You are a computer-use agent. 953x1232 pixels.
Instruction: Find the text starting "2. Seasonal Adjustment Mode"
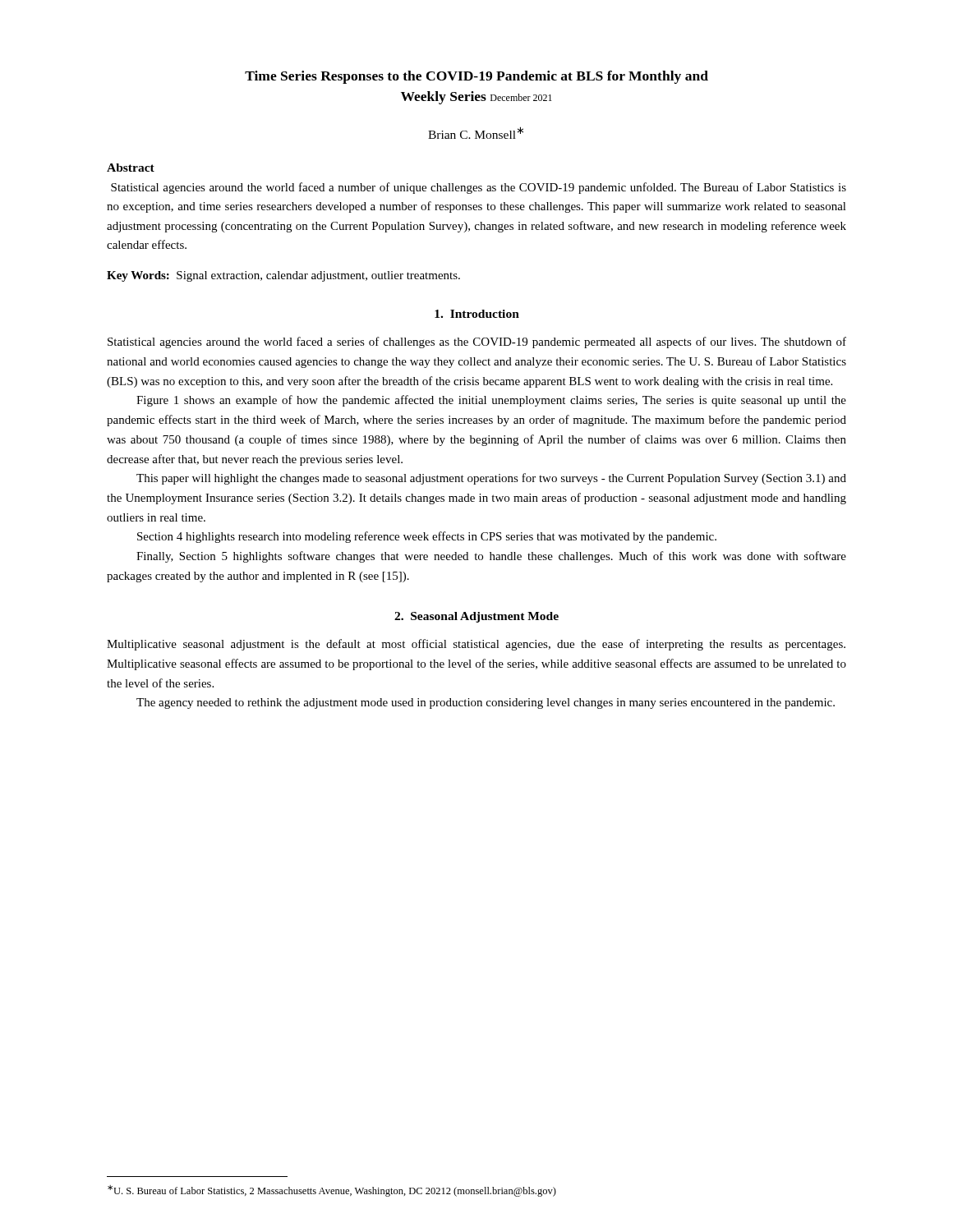476,616
